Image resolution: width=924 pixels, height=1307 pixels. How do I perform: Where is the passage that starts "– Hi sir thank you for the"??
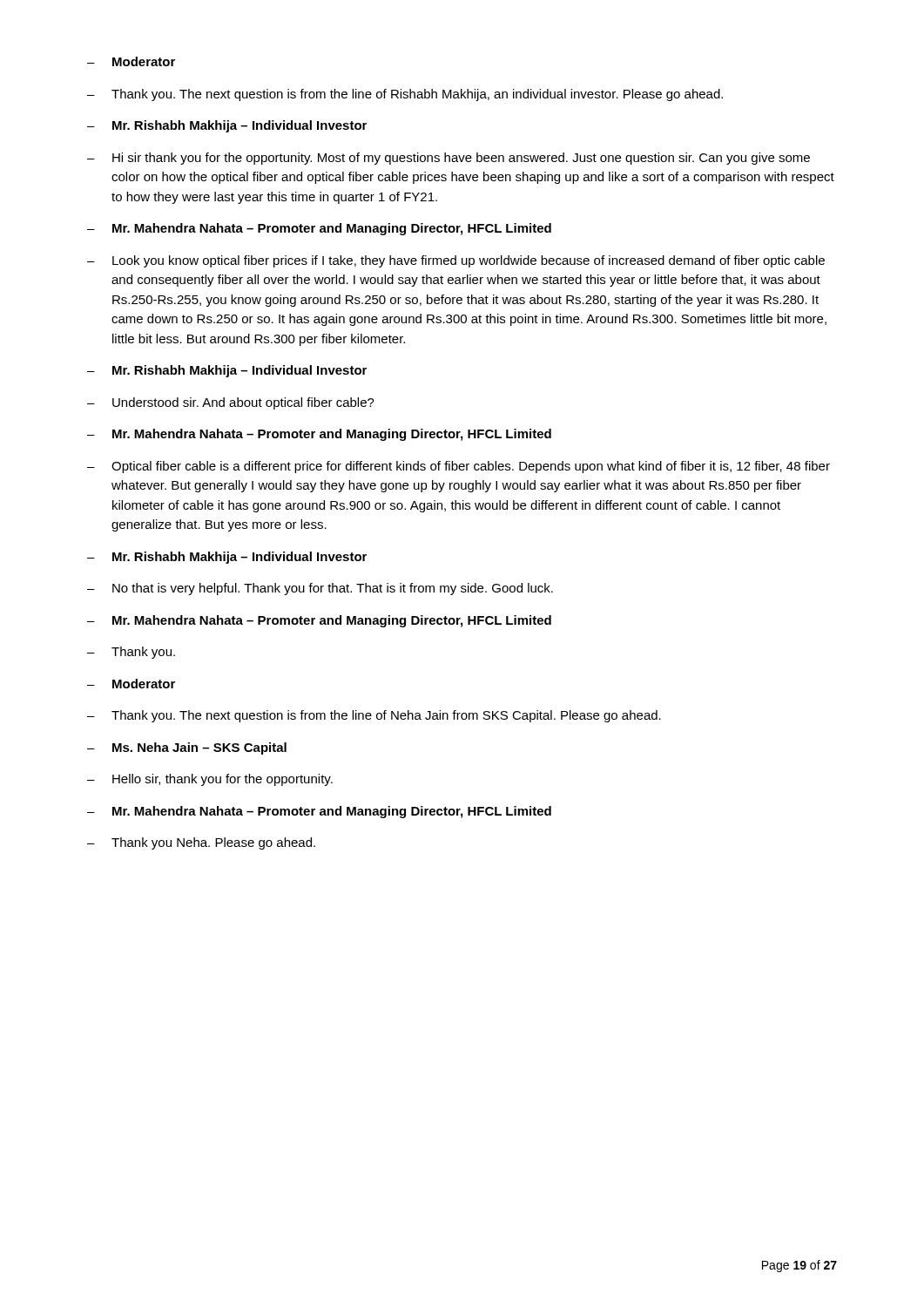click(x=462, y=177)
